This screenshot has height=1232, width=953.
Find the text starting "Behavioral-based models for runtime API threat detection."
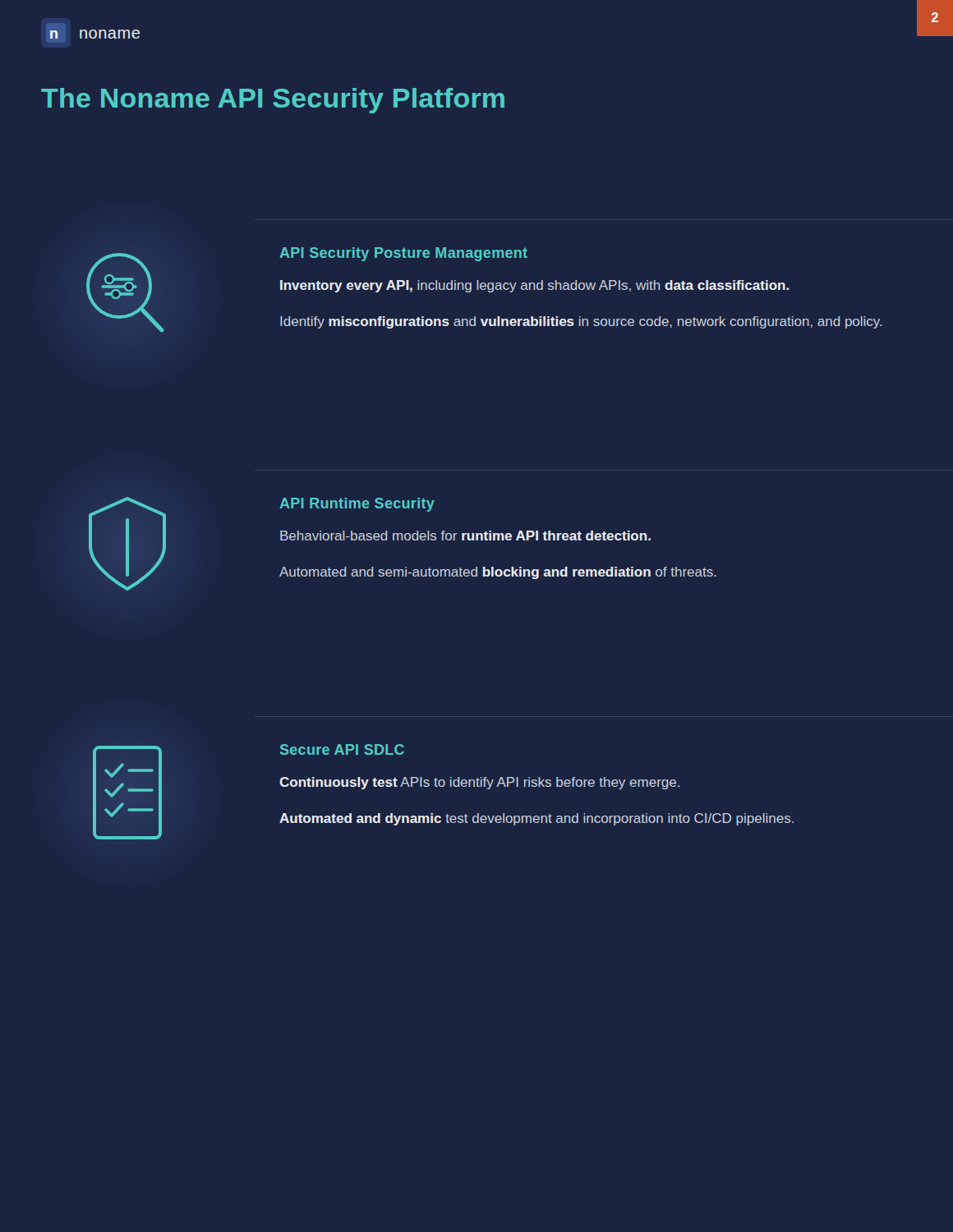[465, 536]
